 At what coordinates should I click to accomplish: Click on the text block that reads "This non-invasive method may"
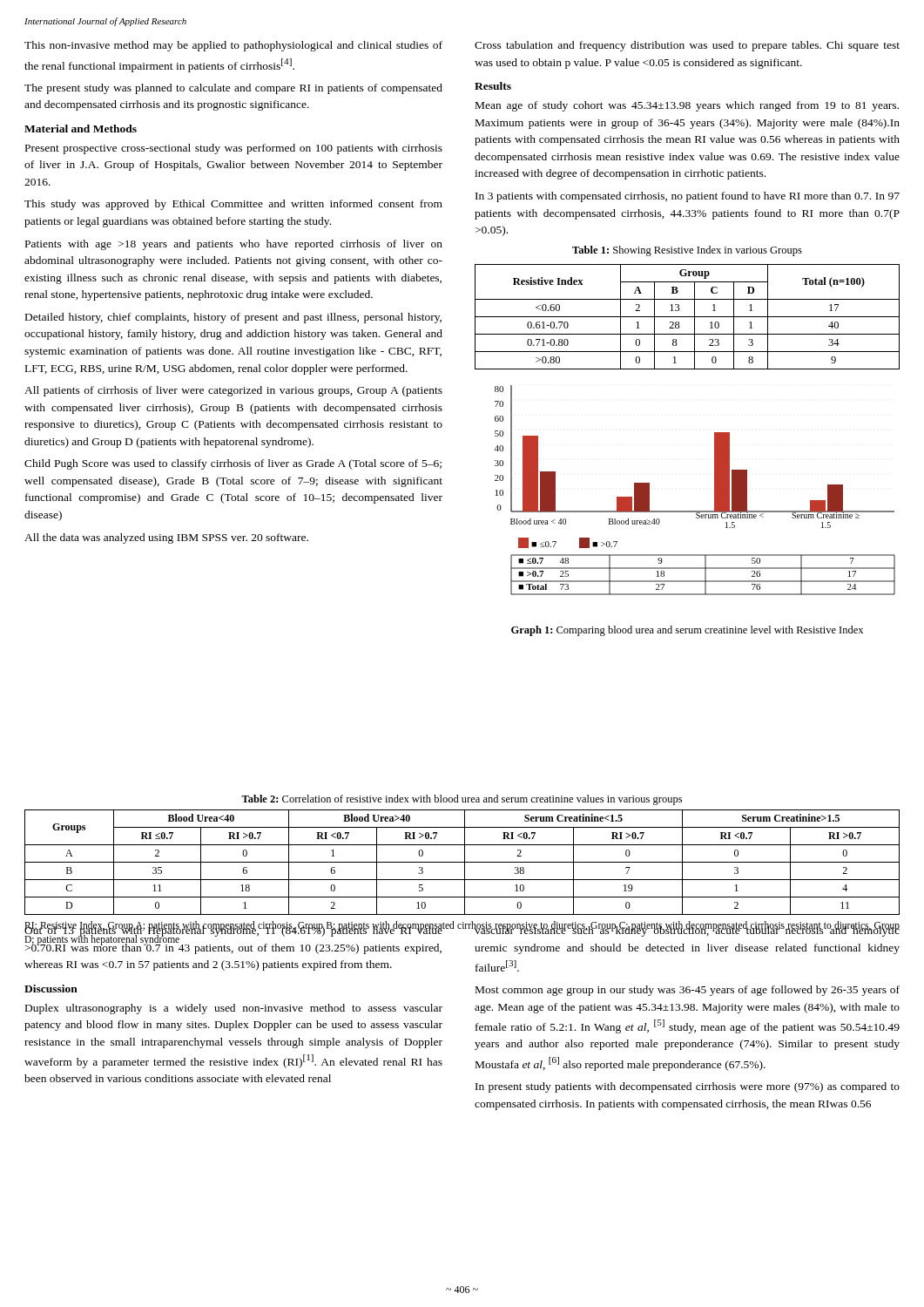tap(233, 55)
